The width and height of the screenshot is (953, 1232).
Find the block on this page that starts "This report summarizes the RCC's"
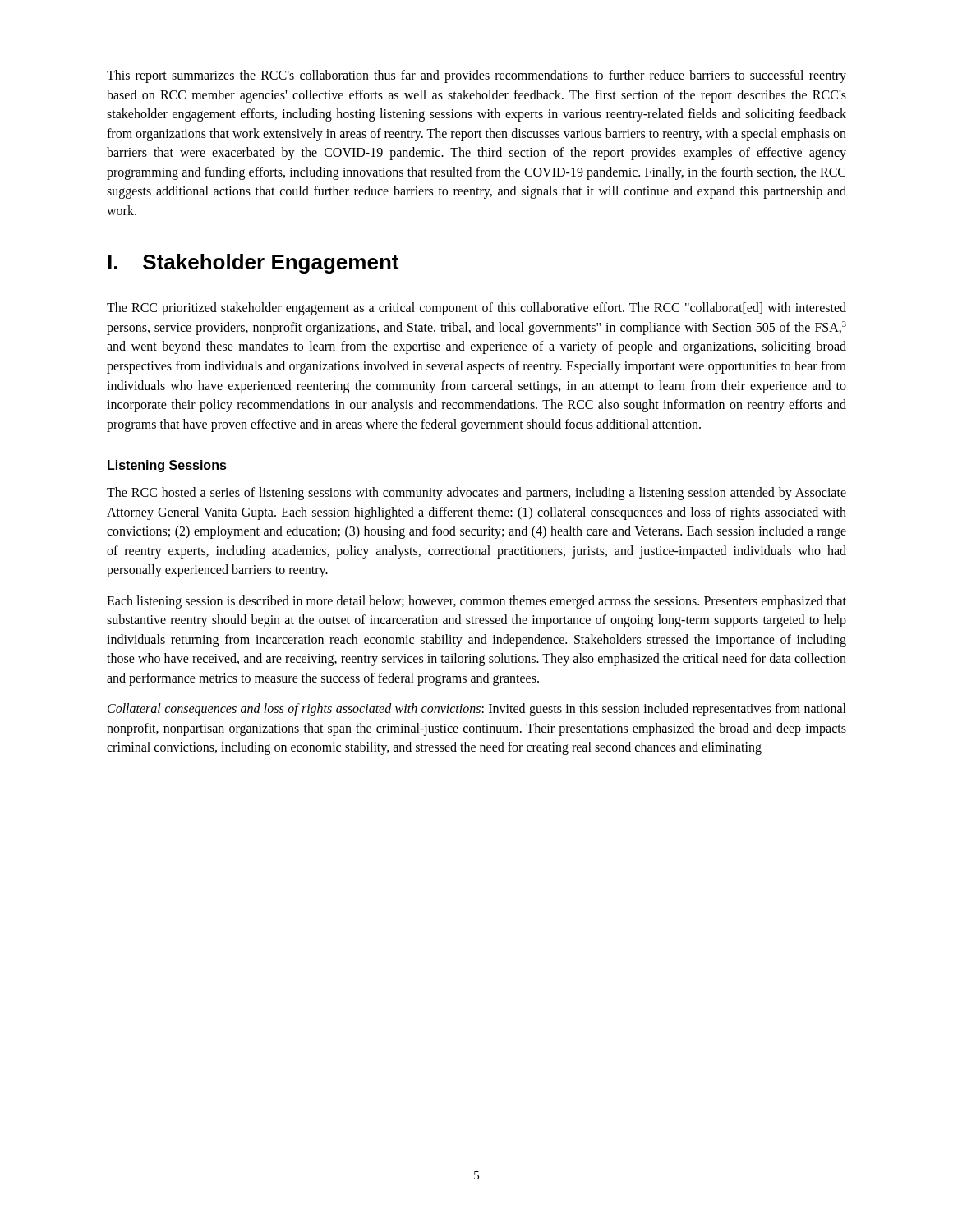click(476, 143)
